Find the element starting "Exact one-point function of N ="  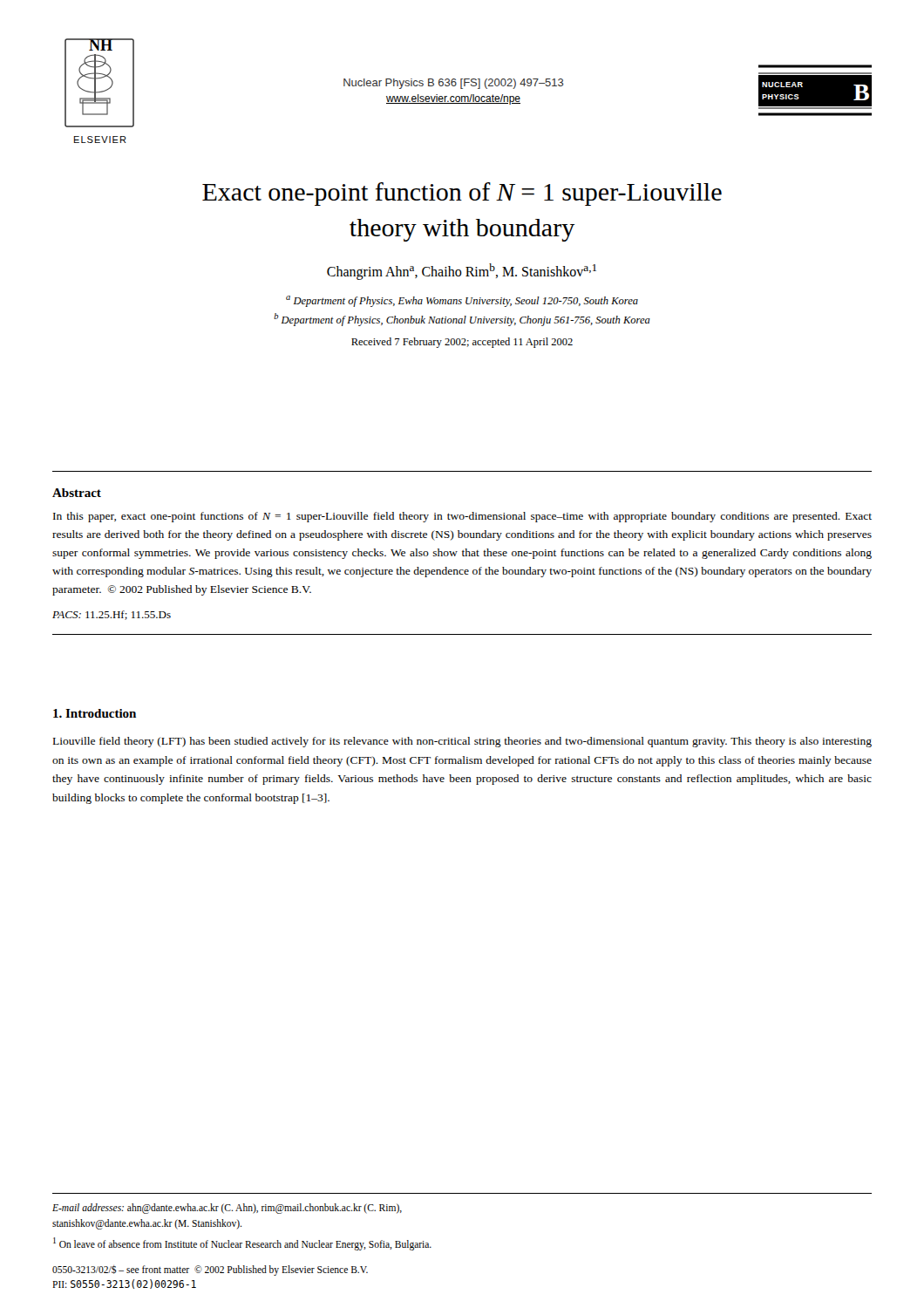(x=462, y=262)
